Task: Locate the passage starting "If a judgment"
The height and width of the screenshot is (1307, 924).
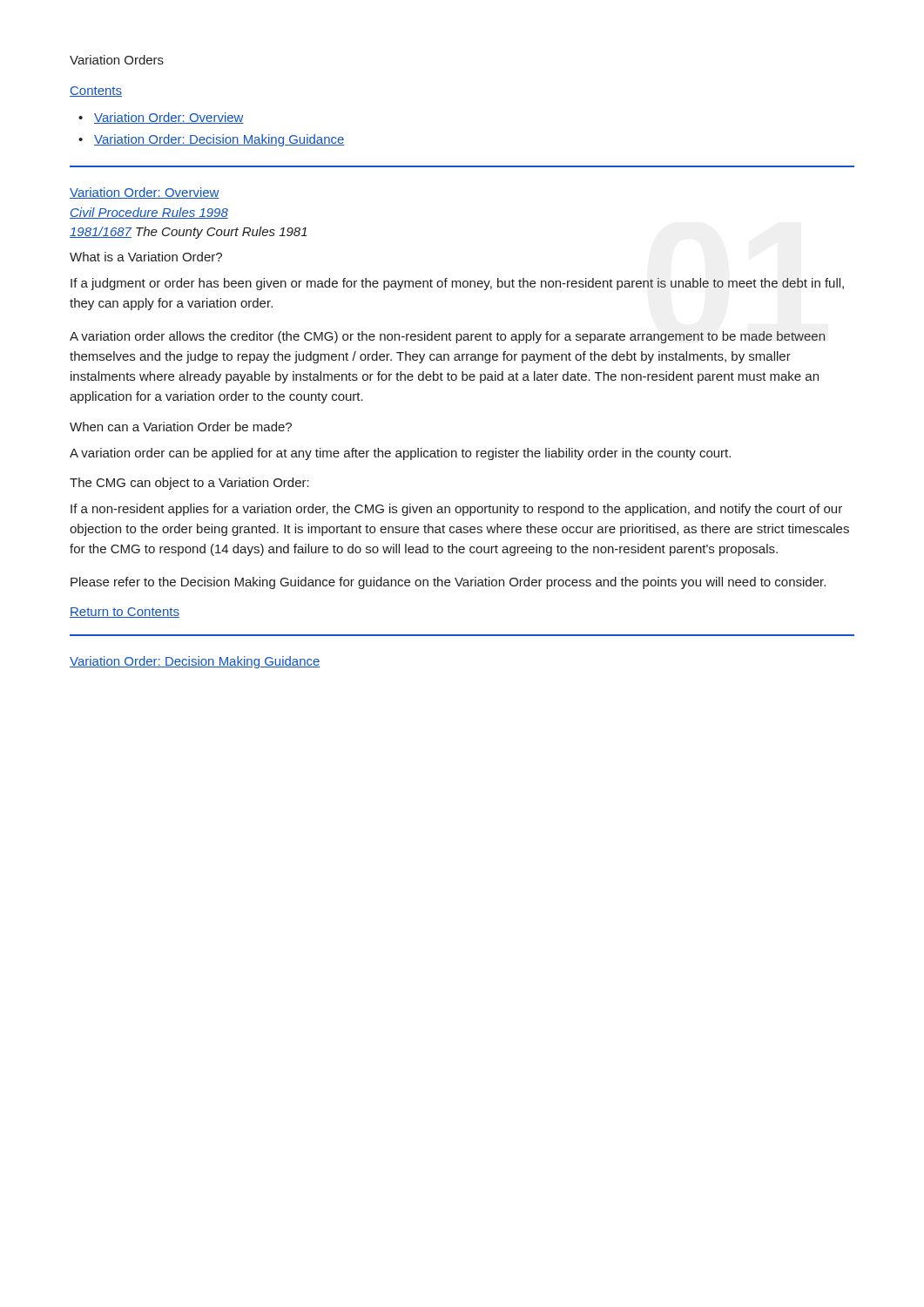Action: point(457,293)
